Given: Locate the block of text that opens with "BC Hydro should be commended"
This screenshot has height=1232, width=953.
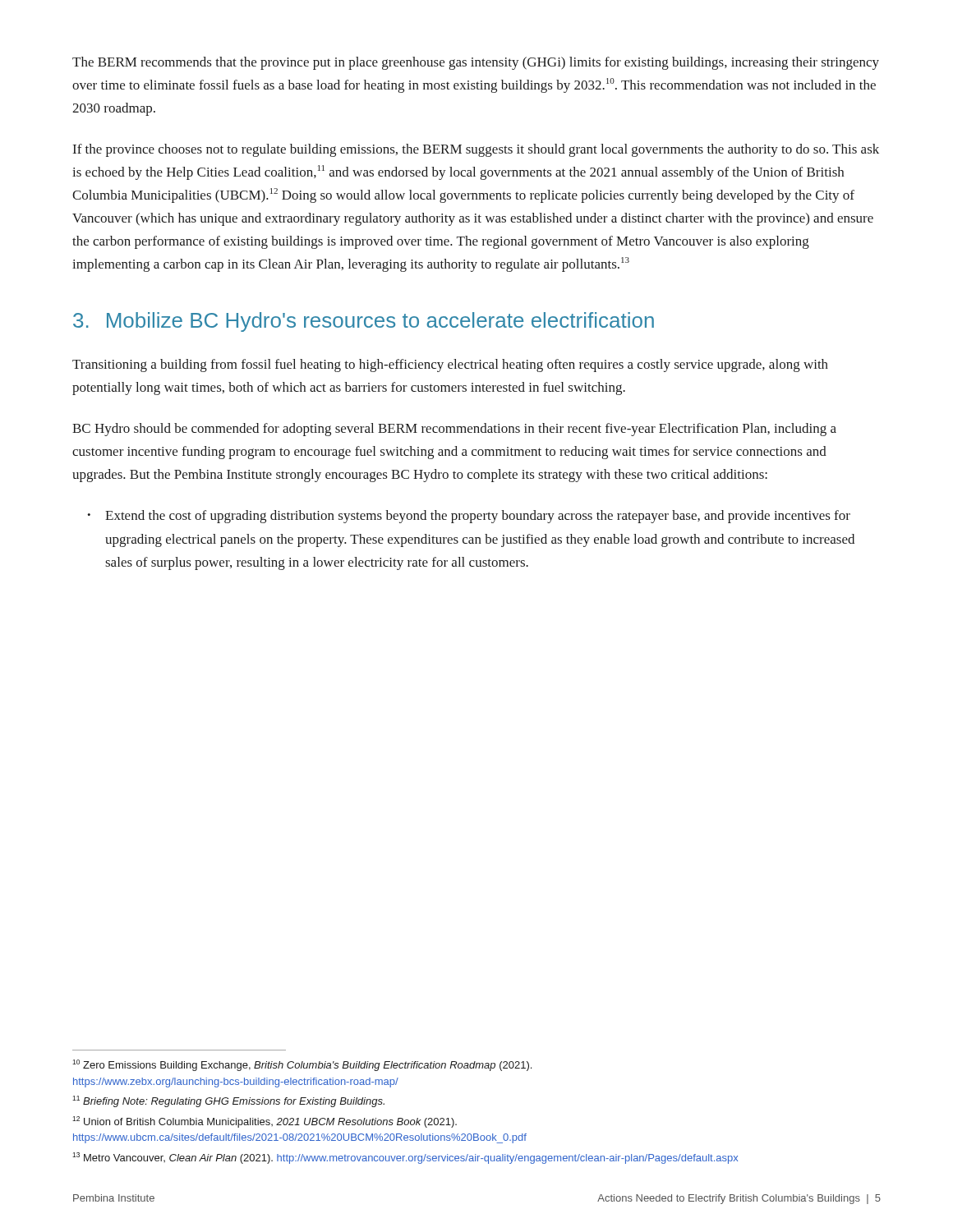Looking at the screenshot, I should pos(454,452).
